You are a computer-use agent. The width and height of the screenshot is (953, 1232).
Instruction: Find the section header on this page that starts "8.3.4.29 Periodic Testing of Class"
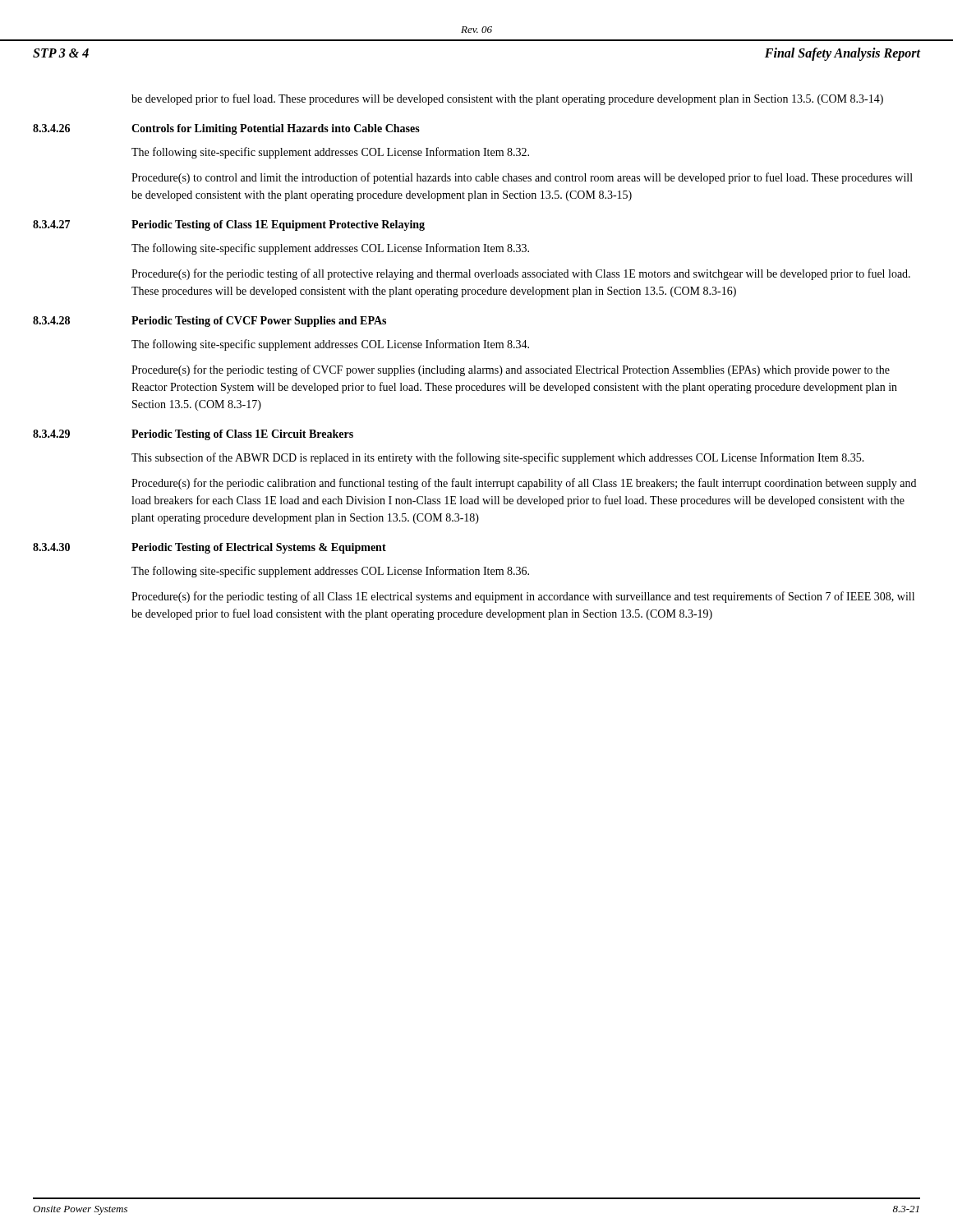click(x=193, y=434)
